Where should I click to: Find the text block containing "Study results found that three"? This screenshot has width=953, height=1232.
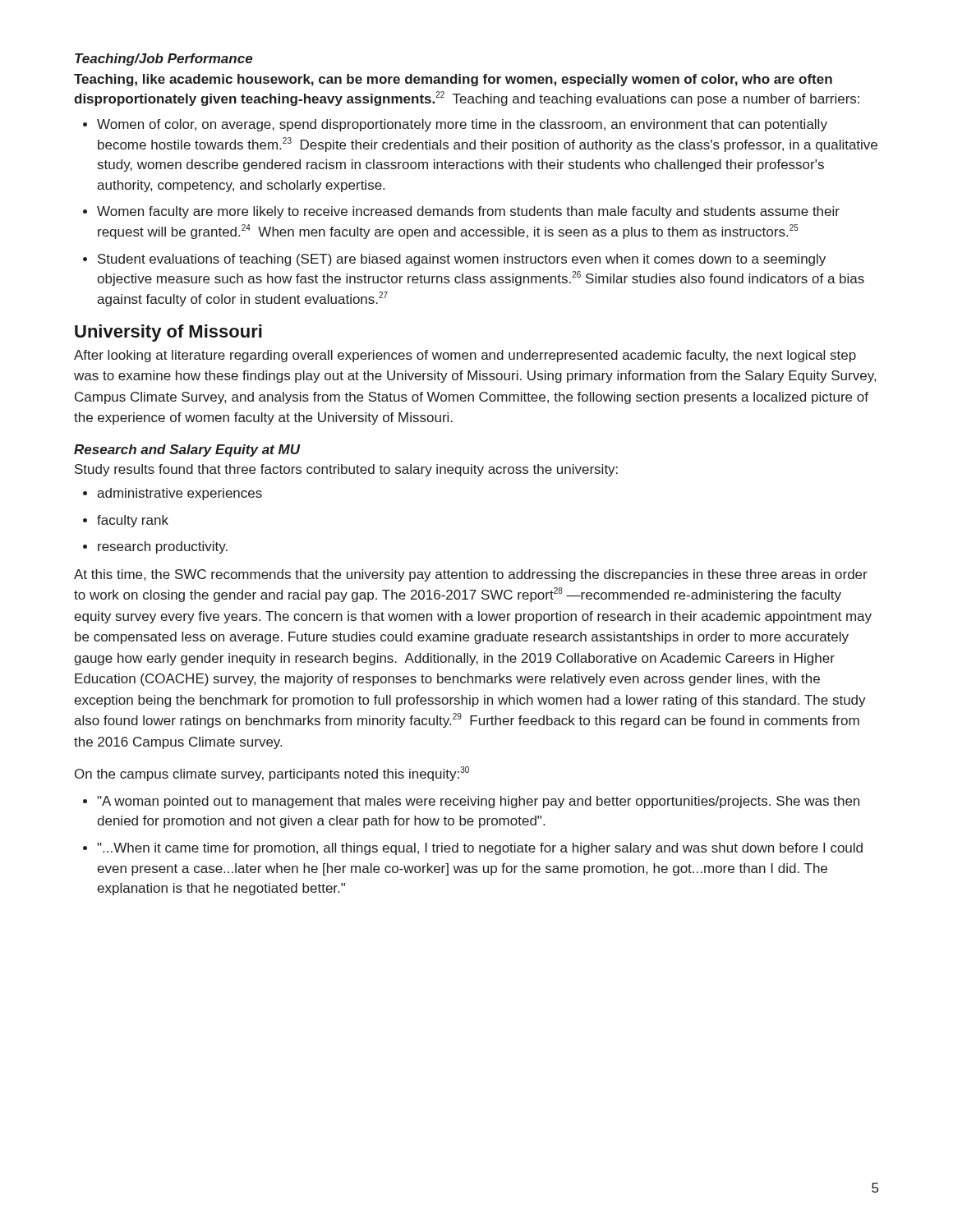pyautogui.click(x=346, y=470)
